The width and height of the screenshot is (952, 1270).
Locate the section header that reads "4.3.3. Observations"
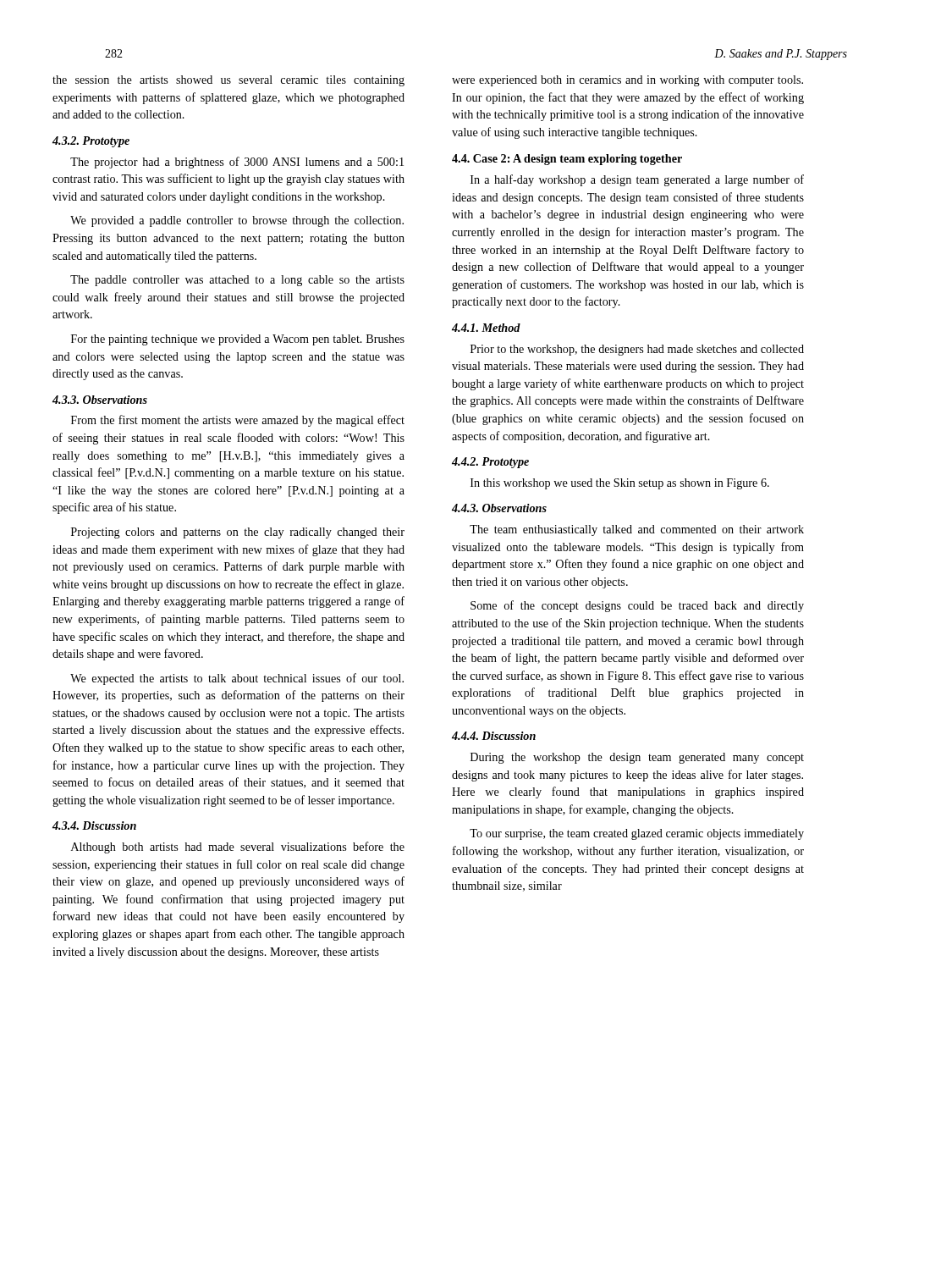coord(100,400)
